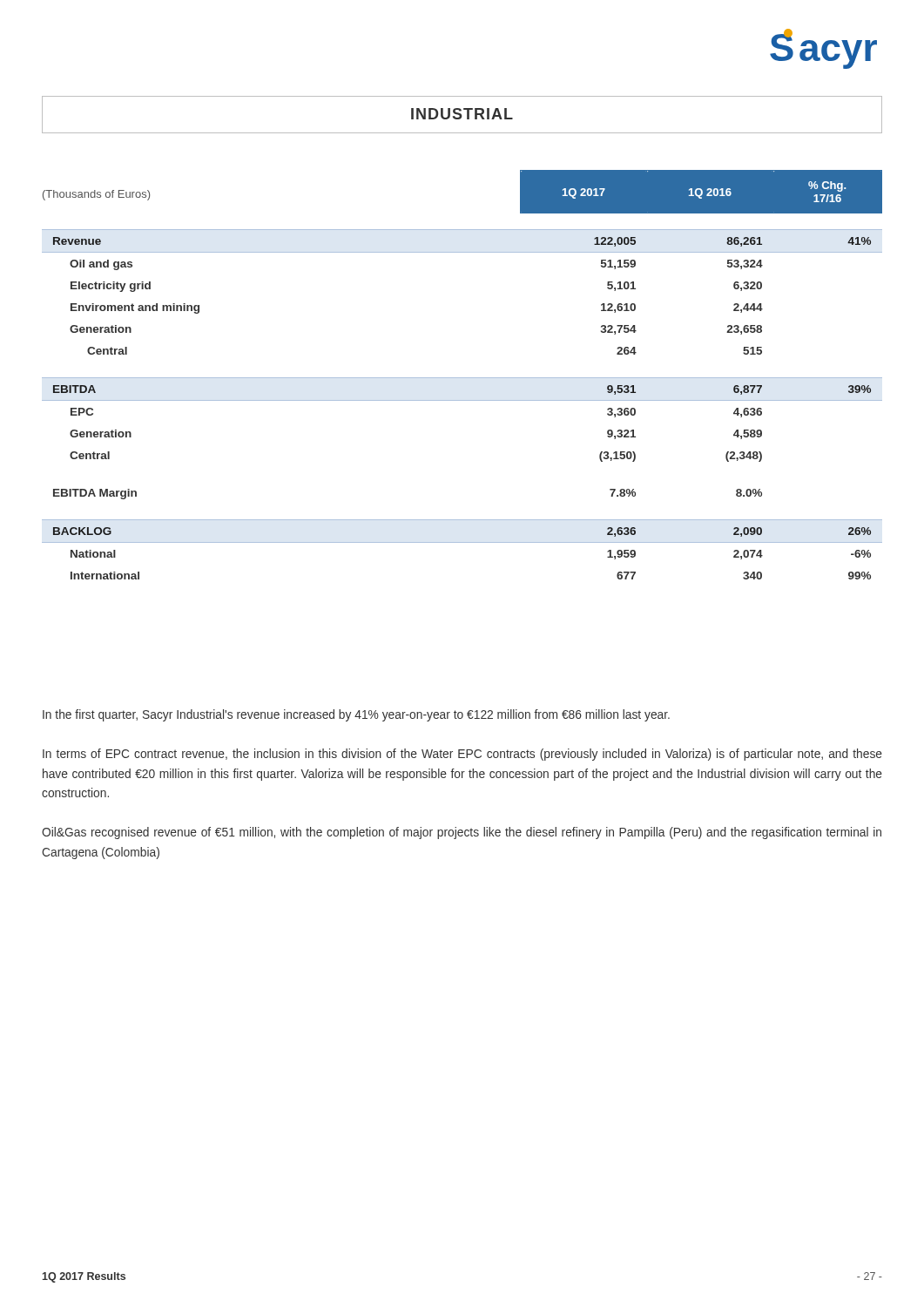Locate the text block containing "Oil&Gas recognised revenue of €51 million,"
Viewport: 924px width, 1307px height.
[462, 842]
